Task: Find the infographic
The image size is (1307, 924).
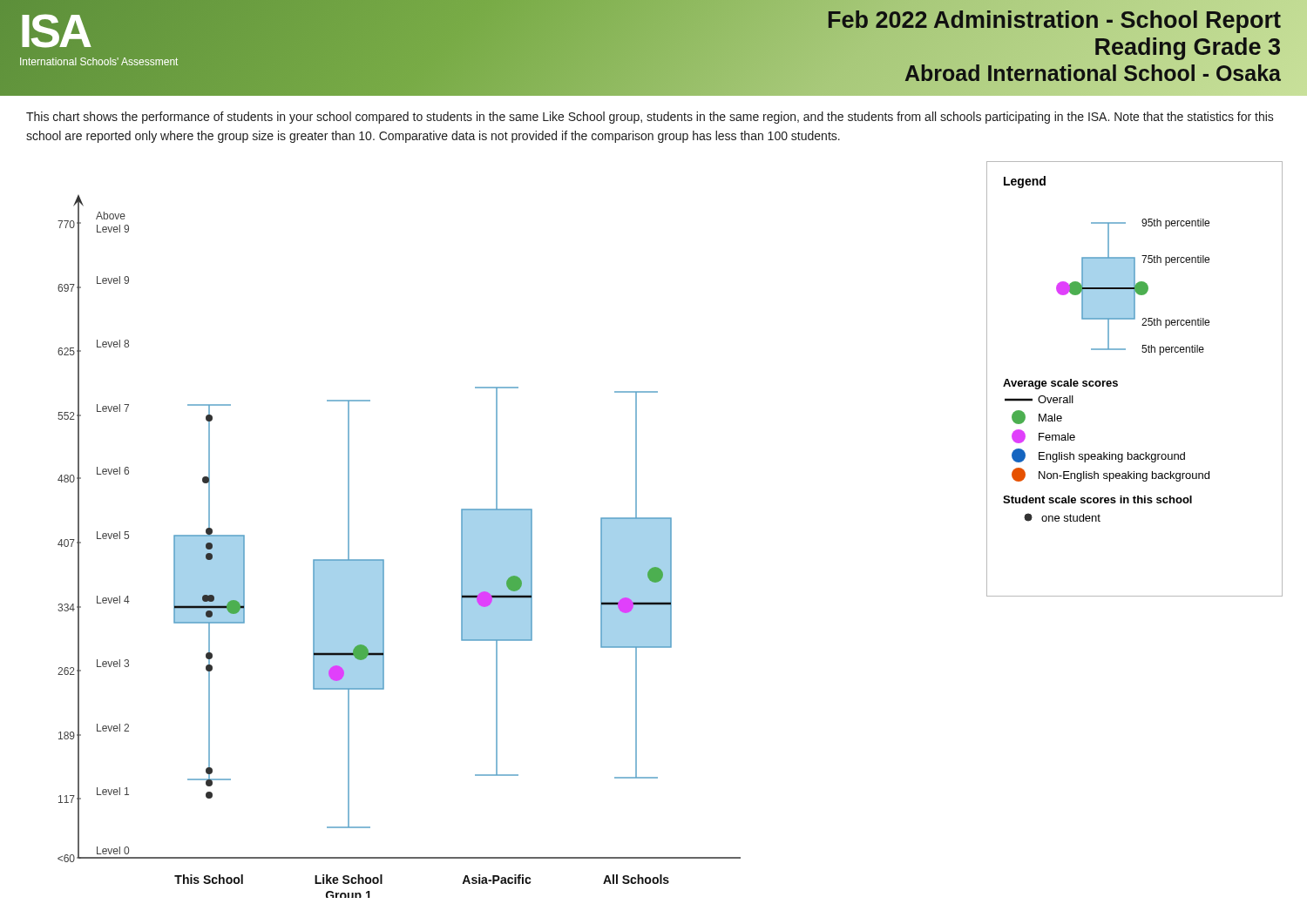Action: tap(1134, 379)
